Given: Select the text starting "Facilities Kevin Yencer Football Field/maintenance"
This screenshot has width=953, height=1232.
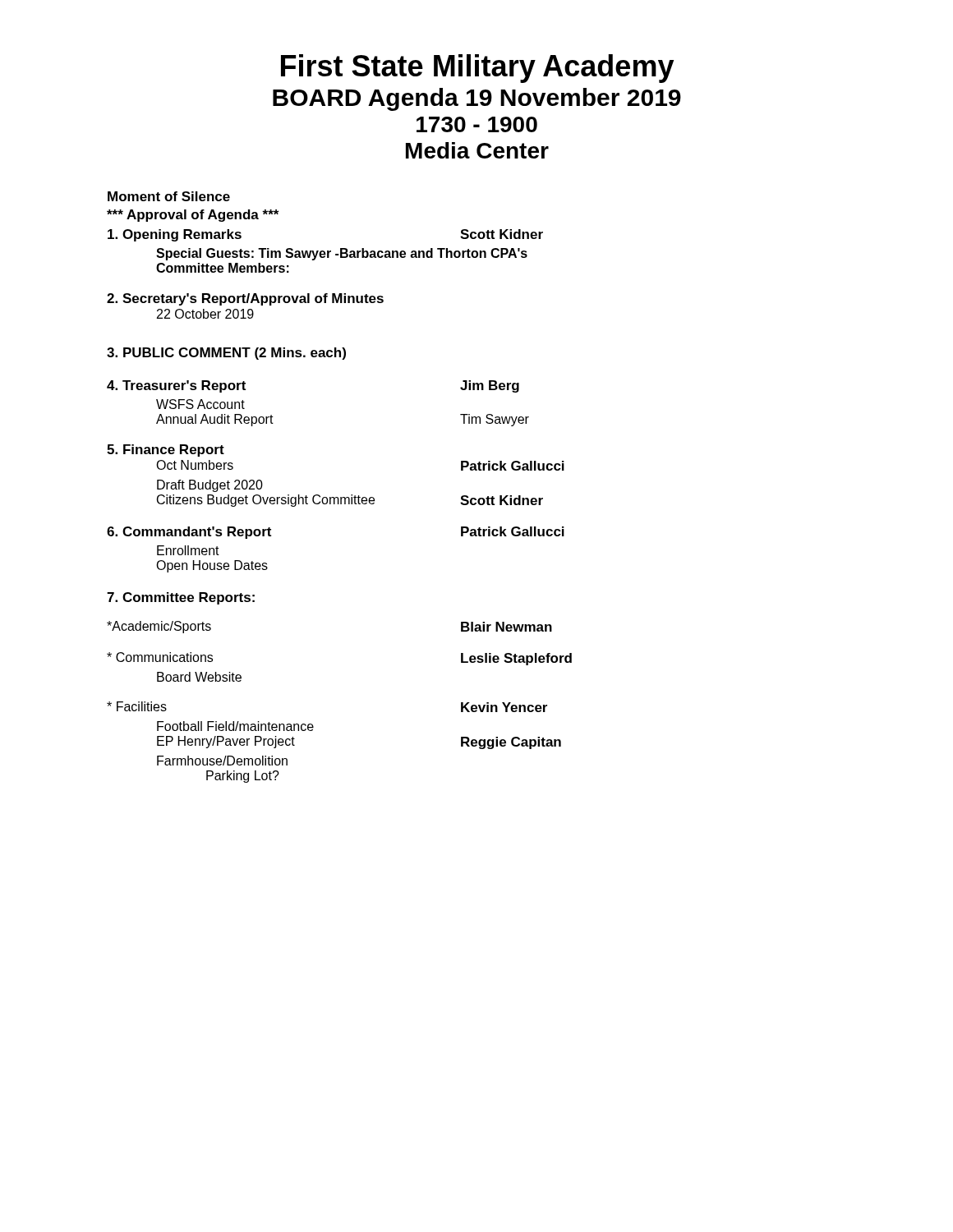Looking at the screenshot, I should tap(476, 742).
